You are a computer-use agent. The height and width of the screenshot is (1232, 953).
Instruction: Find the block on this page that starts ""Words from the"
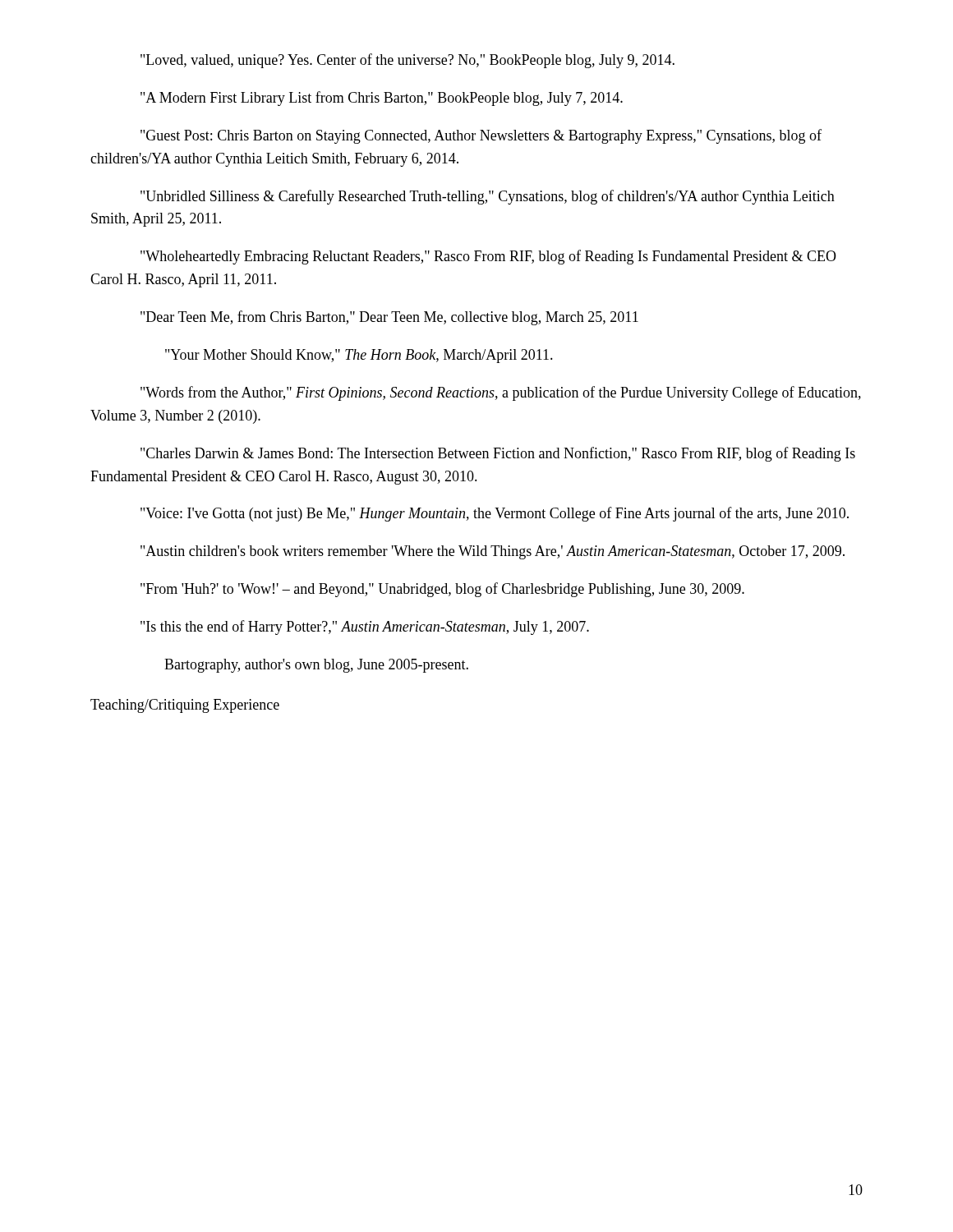(x=476, y=404)
